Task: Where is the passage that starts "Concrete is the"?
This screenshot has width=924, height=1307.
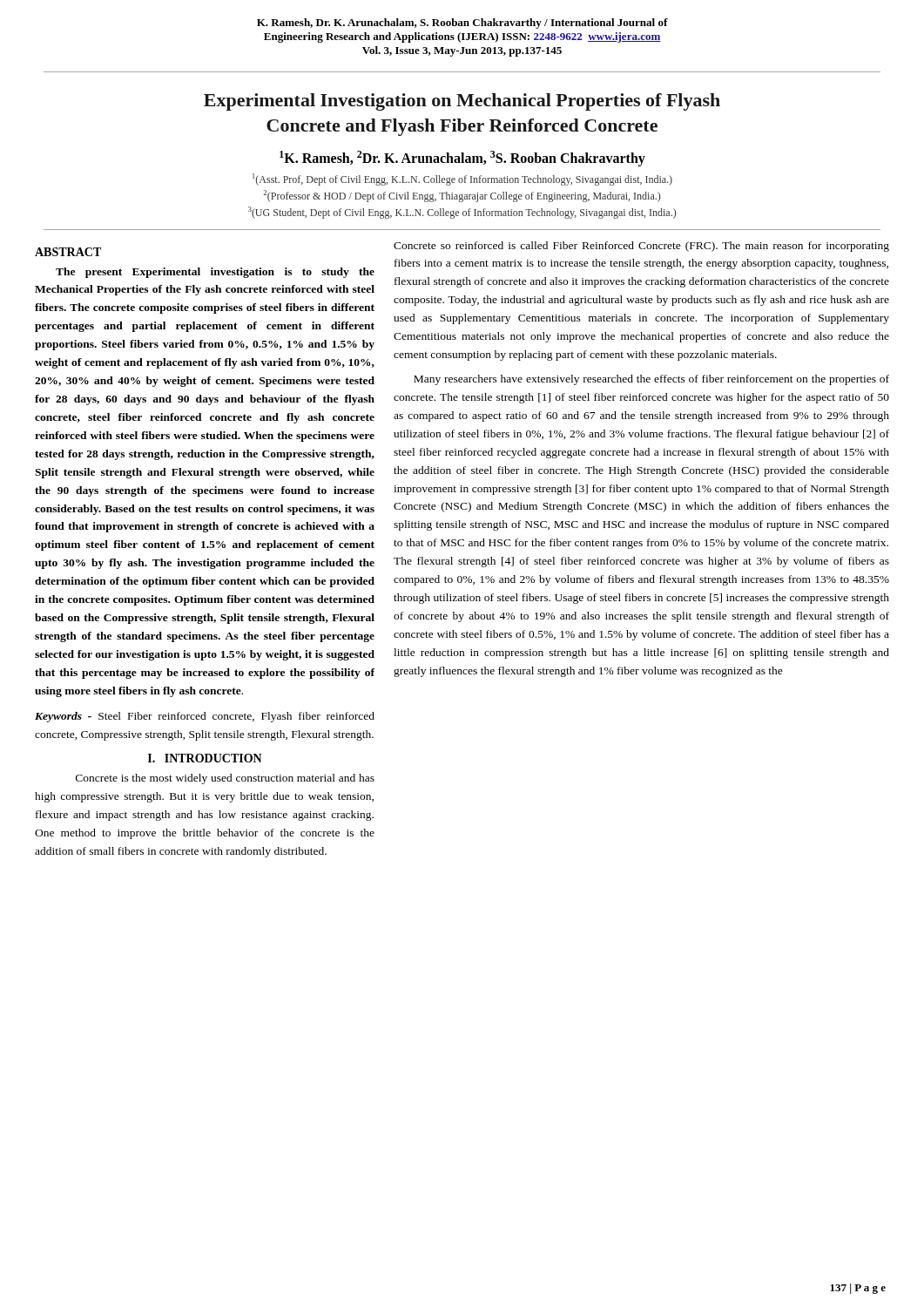Action: [205, 815]
